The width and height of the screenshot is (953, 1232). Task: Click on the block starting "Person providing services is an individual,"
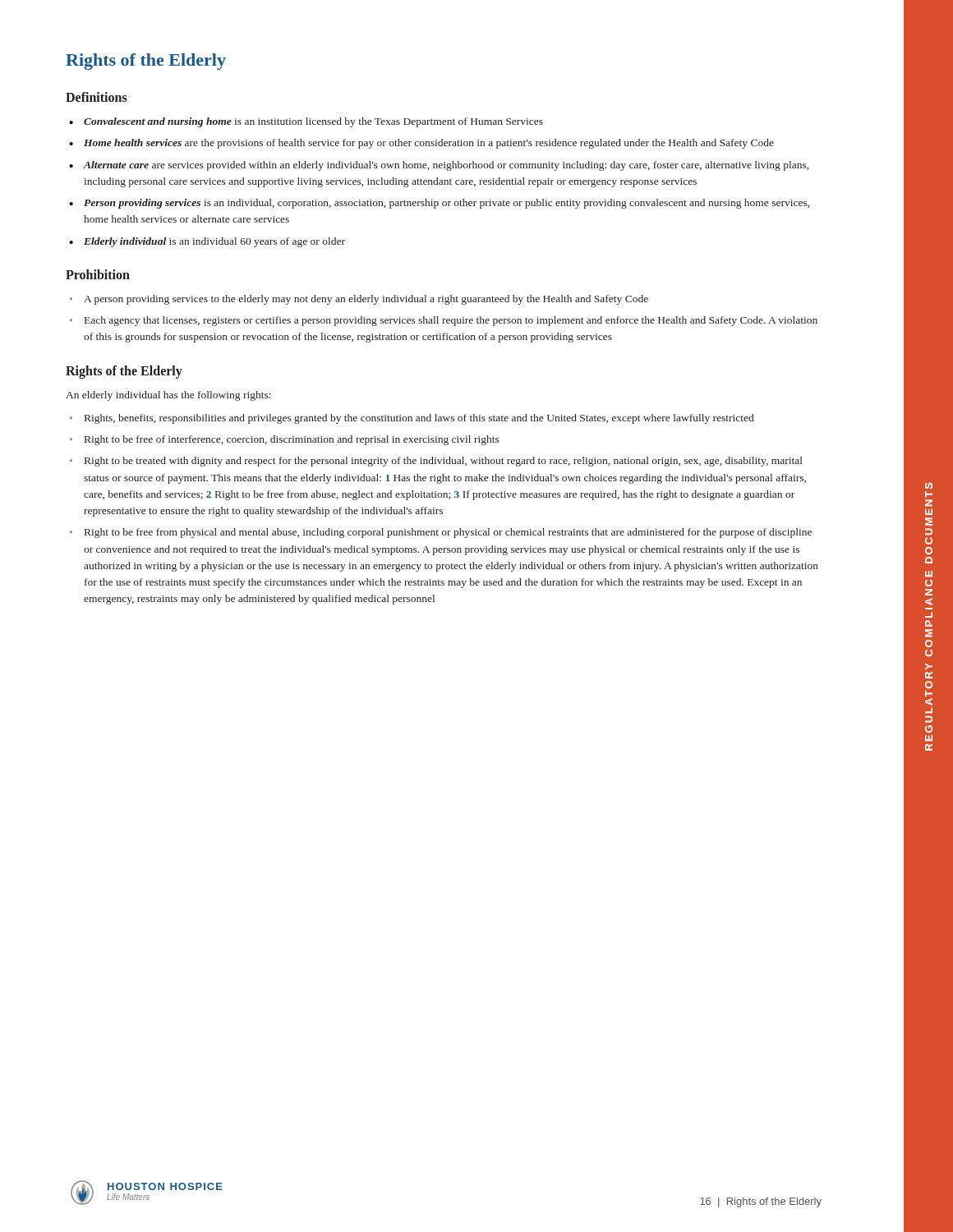point(447,211)
